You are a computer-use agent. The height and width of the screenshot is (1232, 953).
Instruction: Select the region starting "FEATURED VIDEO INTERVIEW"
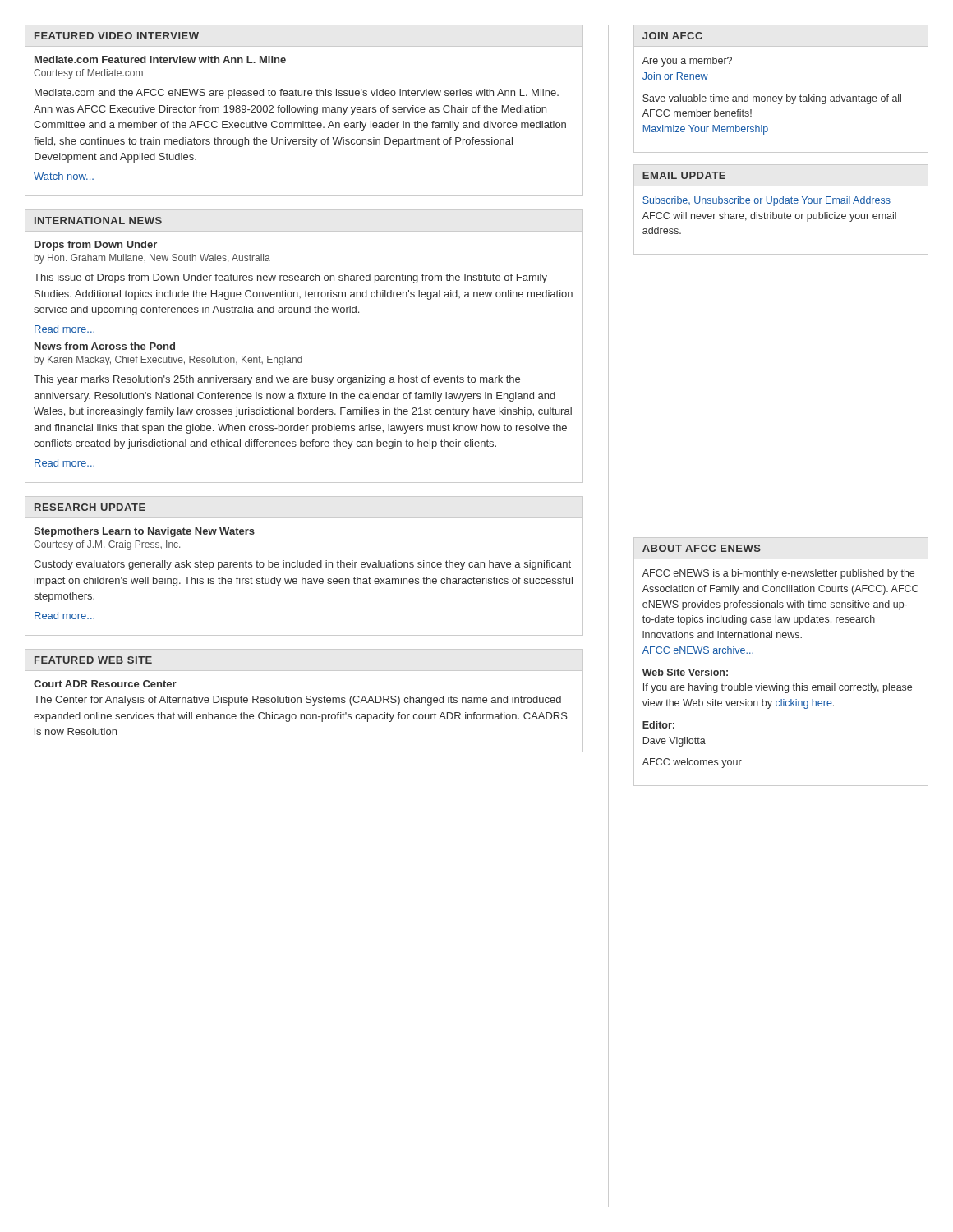pyautogui.click(x=116, y=36)
